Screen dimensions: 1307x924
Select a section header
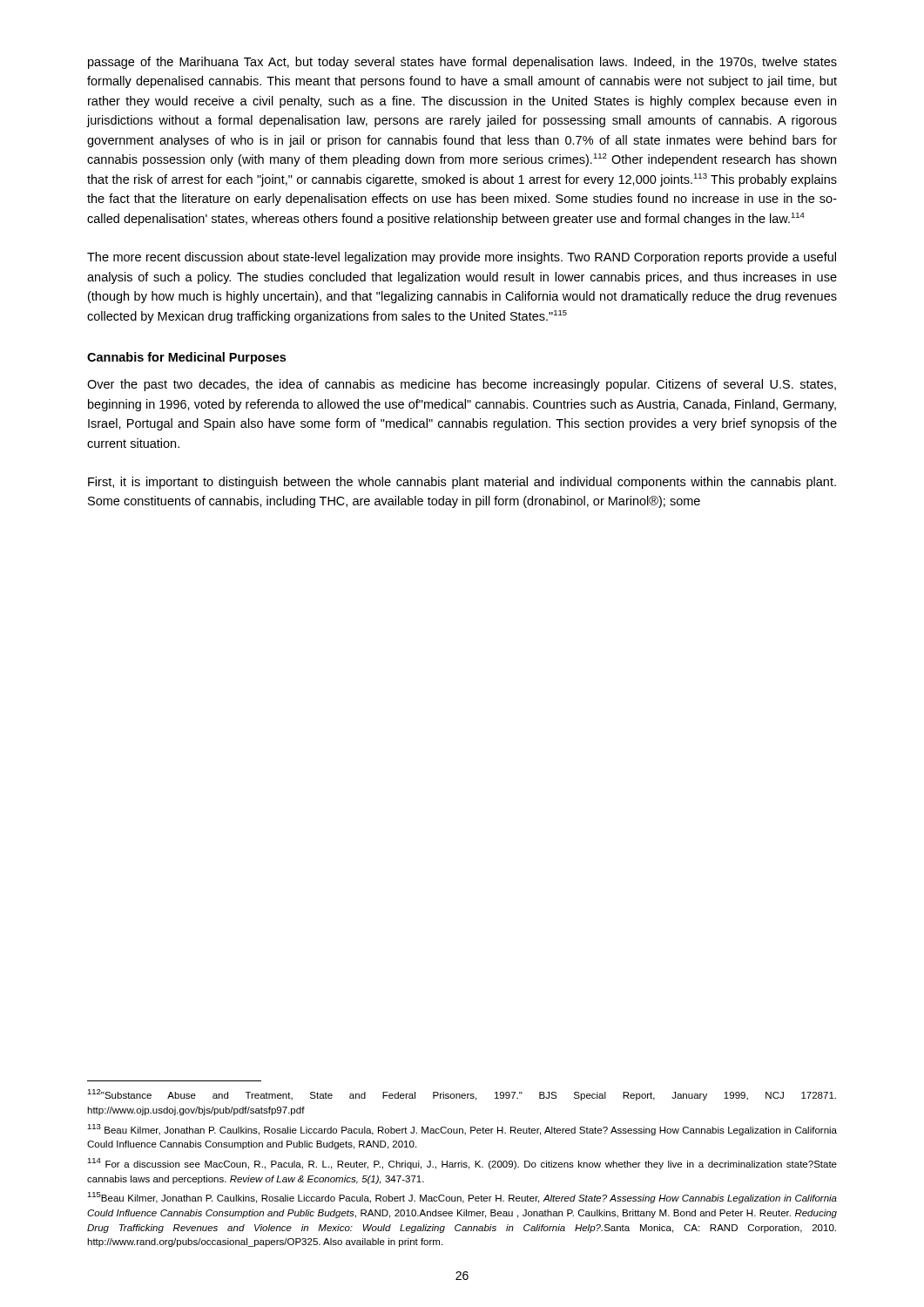click(187, 357)
